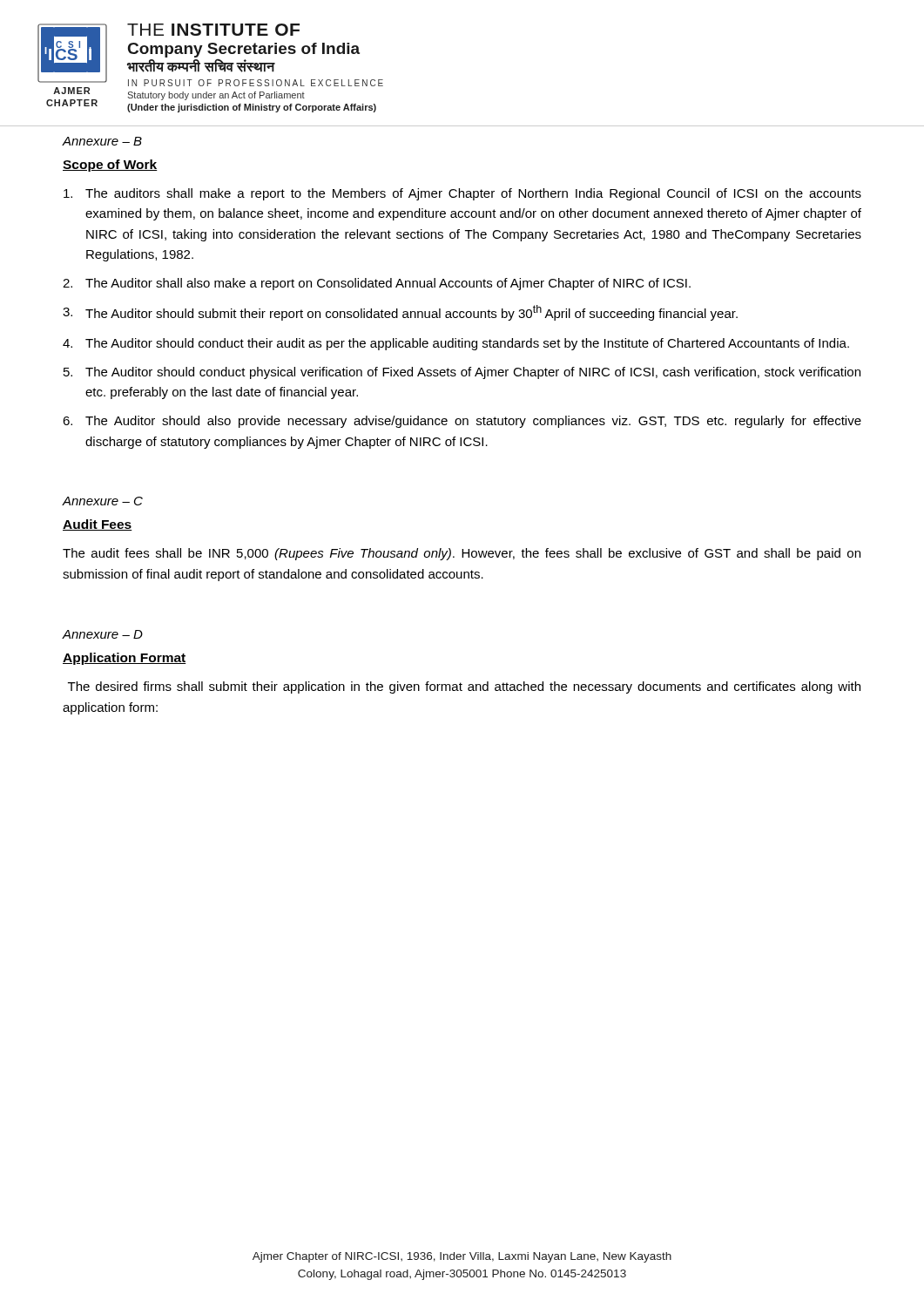The image size is (924, 1307).
Task: Locate the text that reads "Annexure – D"
Action: point(103,634)
